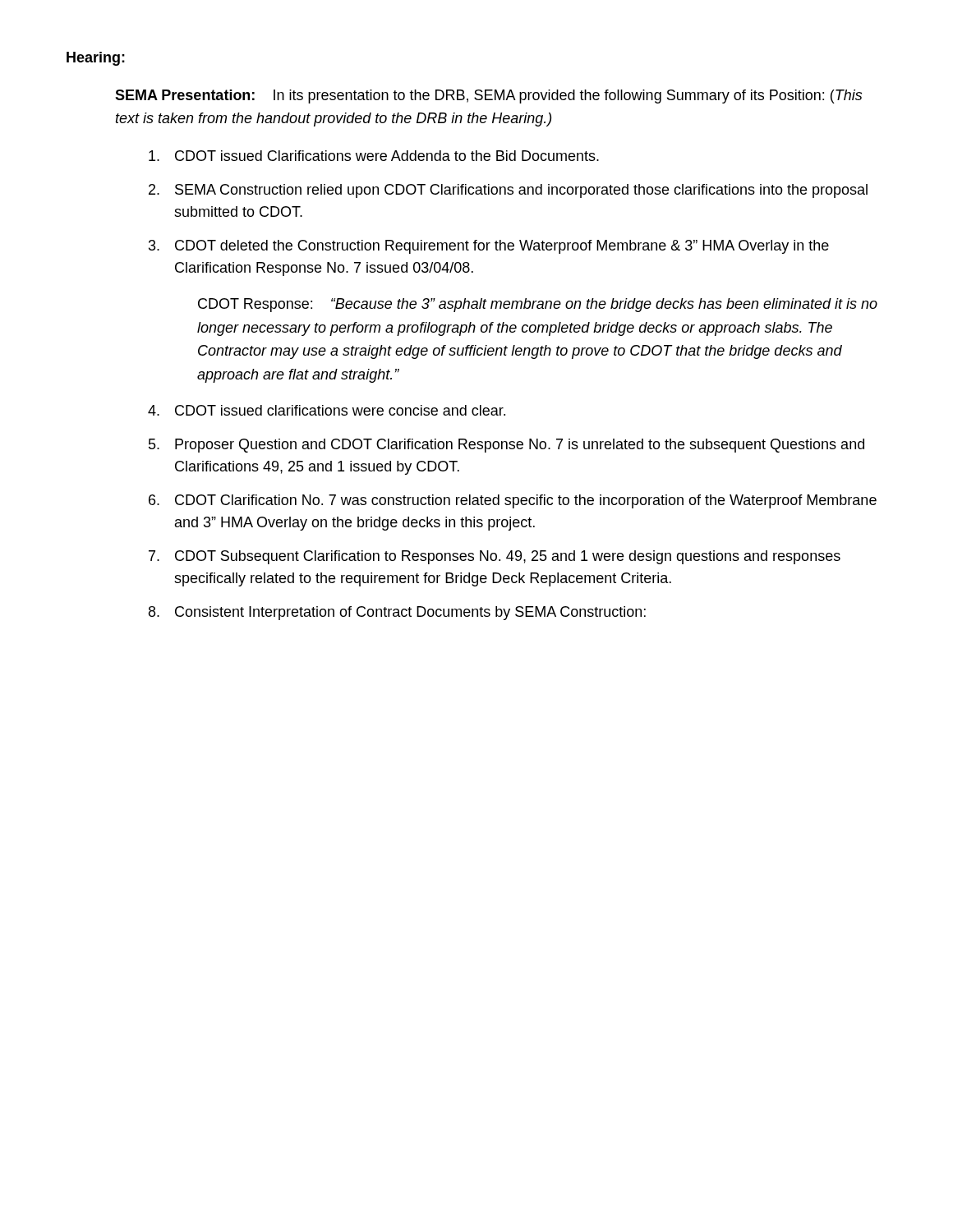Viewport: 953px width, 1232px height.
Task: Select the block starting "2. SEMA Construction relied upon"
Action: click(x=518, y=201)
